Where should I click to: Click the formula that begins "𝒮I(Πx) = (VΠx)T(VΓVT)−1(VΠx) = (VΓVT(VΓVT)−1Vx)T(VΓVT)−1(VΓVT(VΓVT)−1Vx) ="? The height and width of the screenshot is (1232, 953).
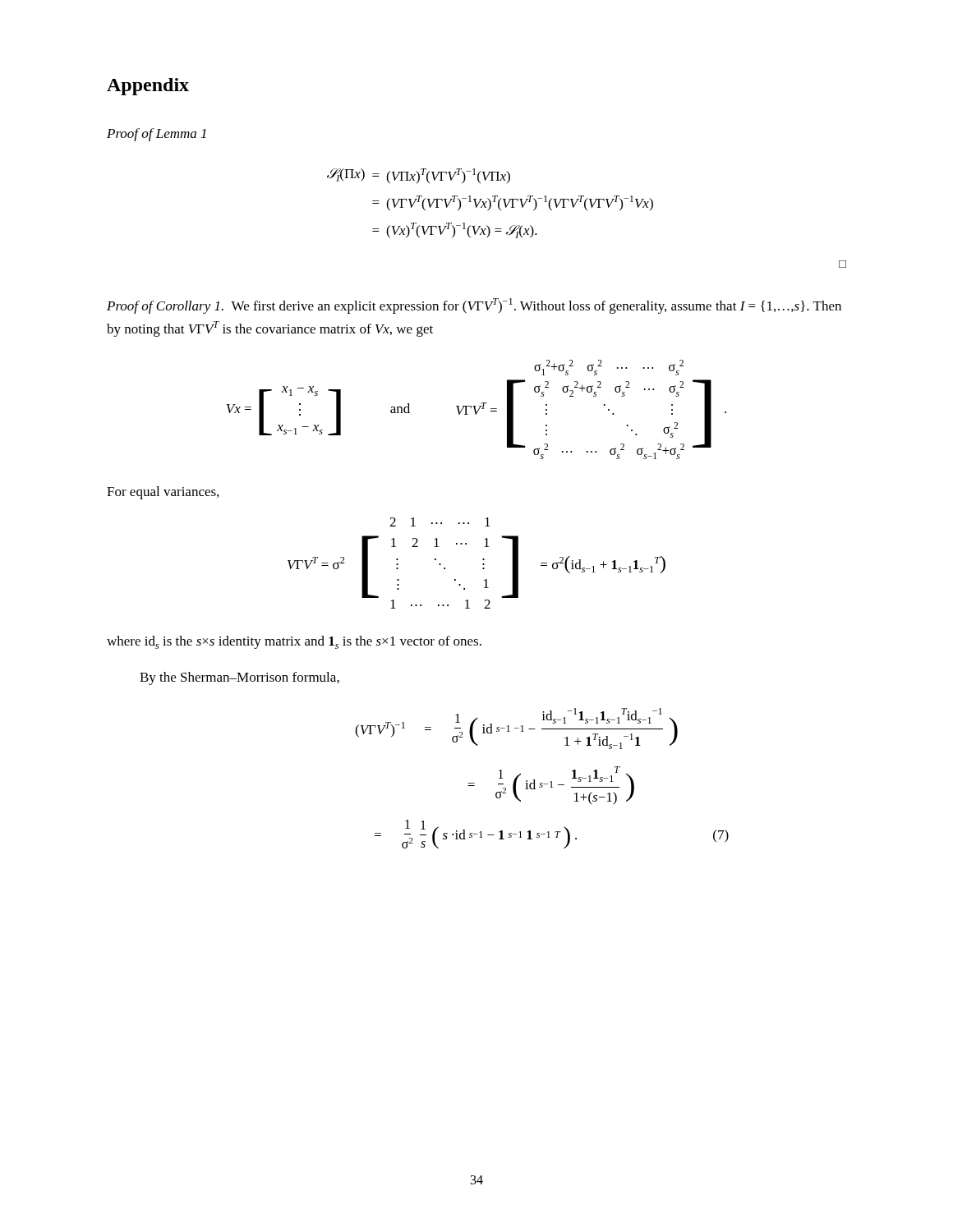(x=476, y=204)
